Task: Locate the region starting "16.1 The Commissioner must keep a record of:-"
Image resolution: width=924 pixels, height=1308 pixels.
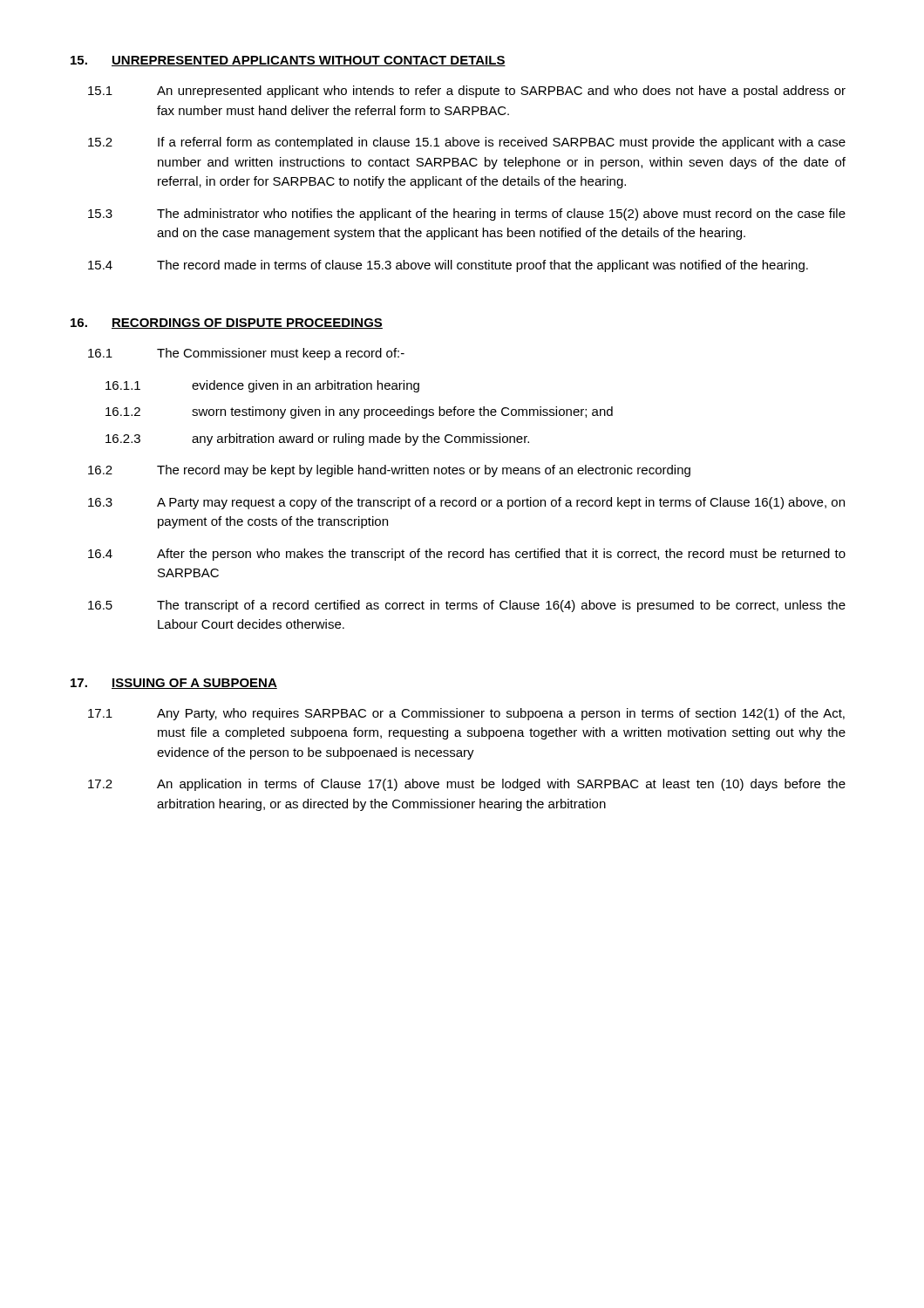Action: click(246, 354)
